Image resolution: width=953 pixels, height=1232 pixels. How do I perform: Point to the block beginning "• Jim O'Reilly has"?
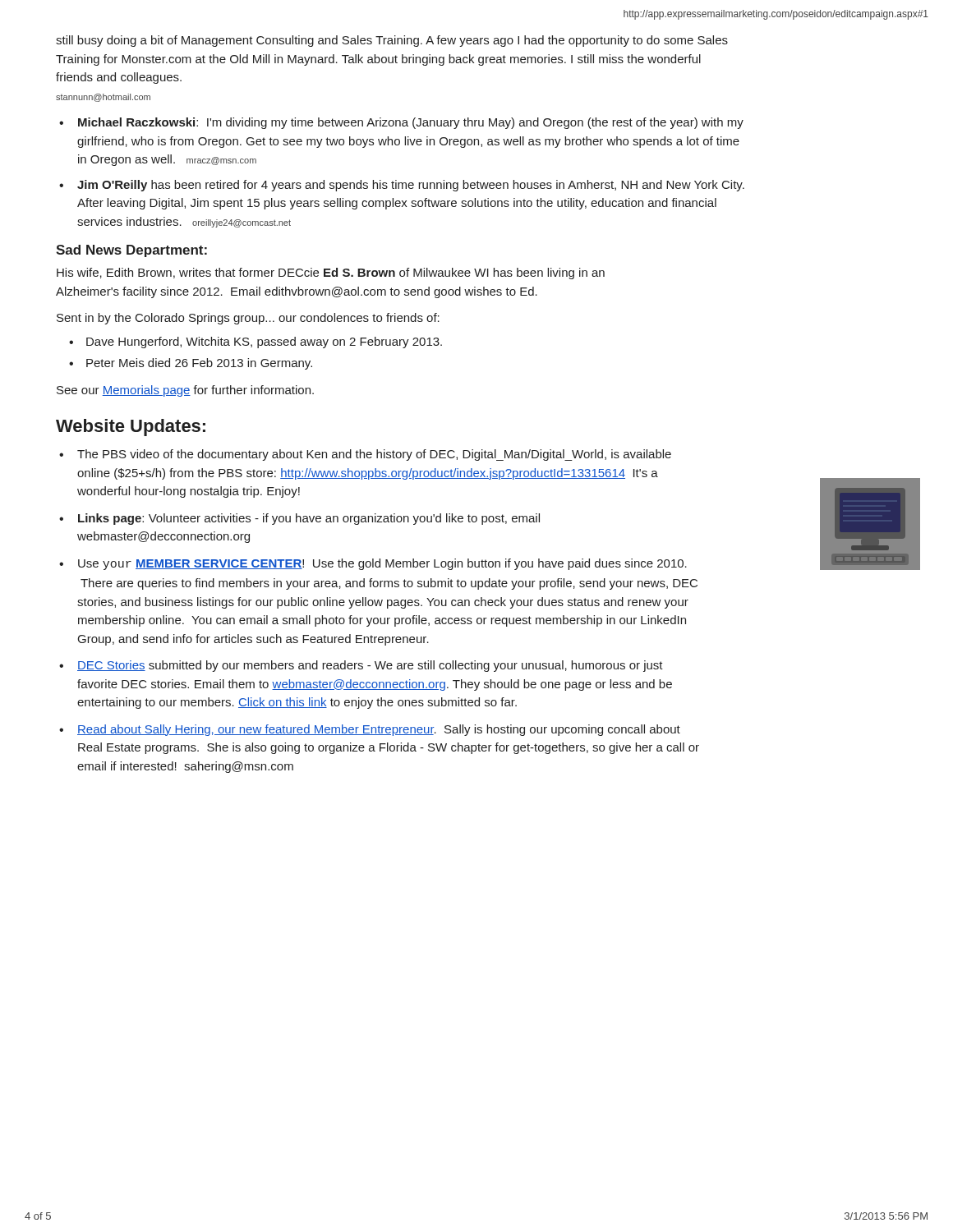[402, 202]
